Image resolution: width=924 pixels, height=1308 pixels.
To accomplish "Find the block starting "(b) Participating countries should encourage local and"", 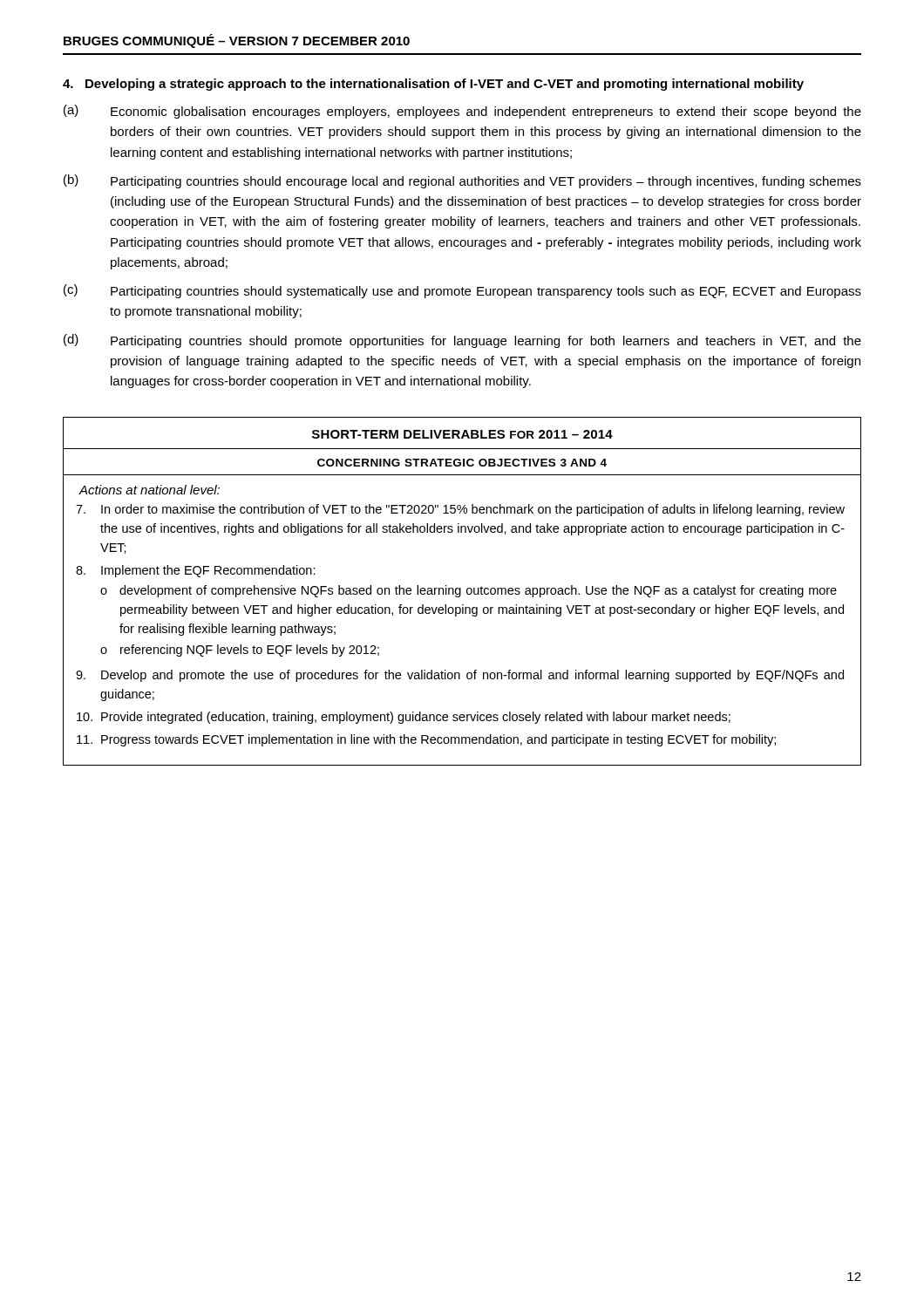I will coord(462,221).
